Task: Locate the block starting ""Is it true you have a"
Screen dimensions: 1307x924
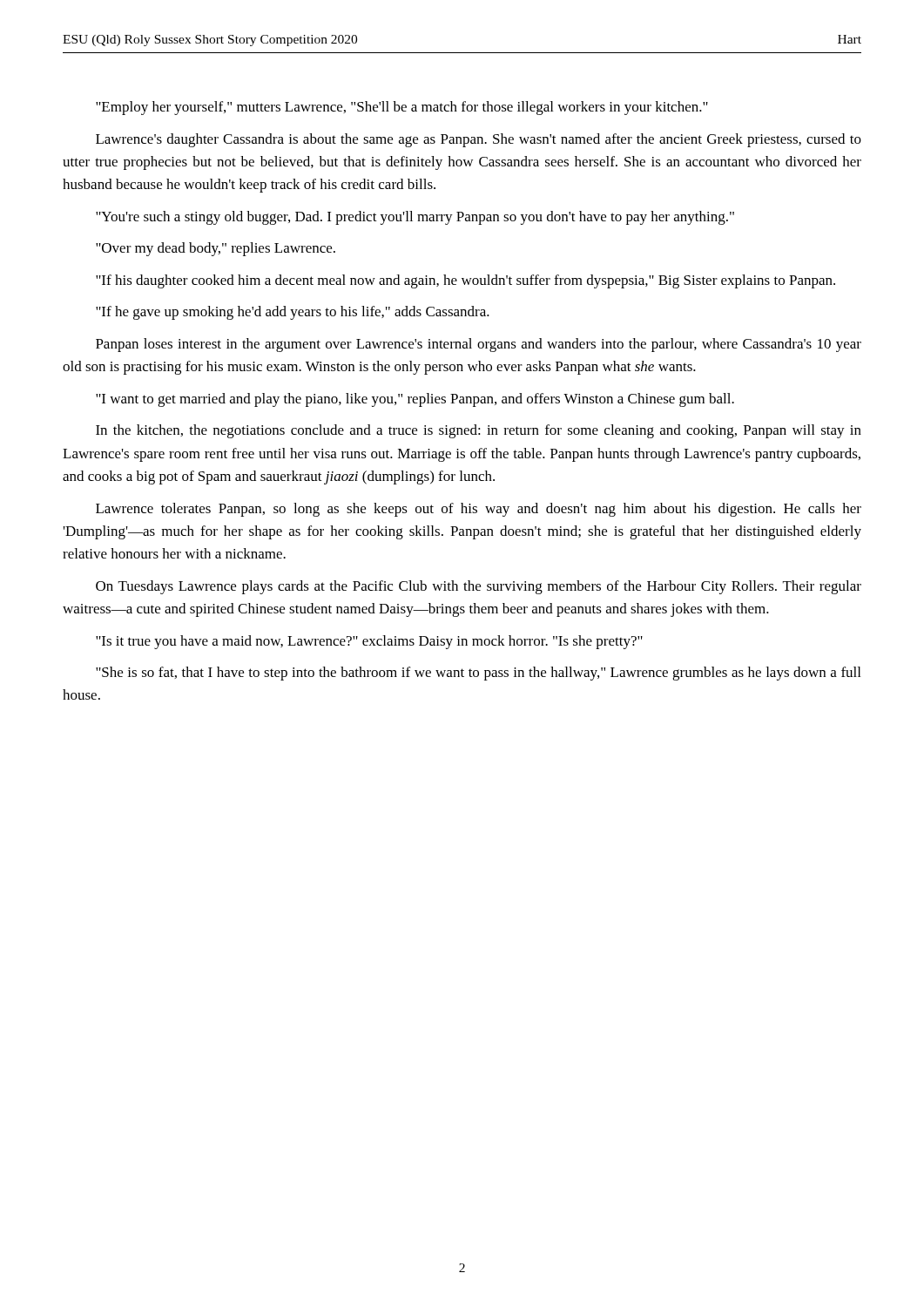Action: (369, 640)
